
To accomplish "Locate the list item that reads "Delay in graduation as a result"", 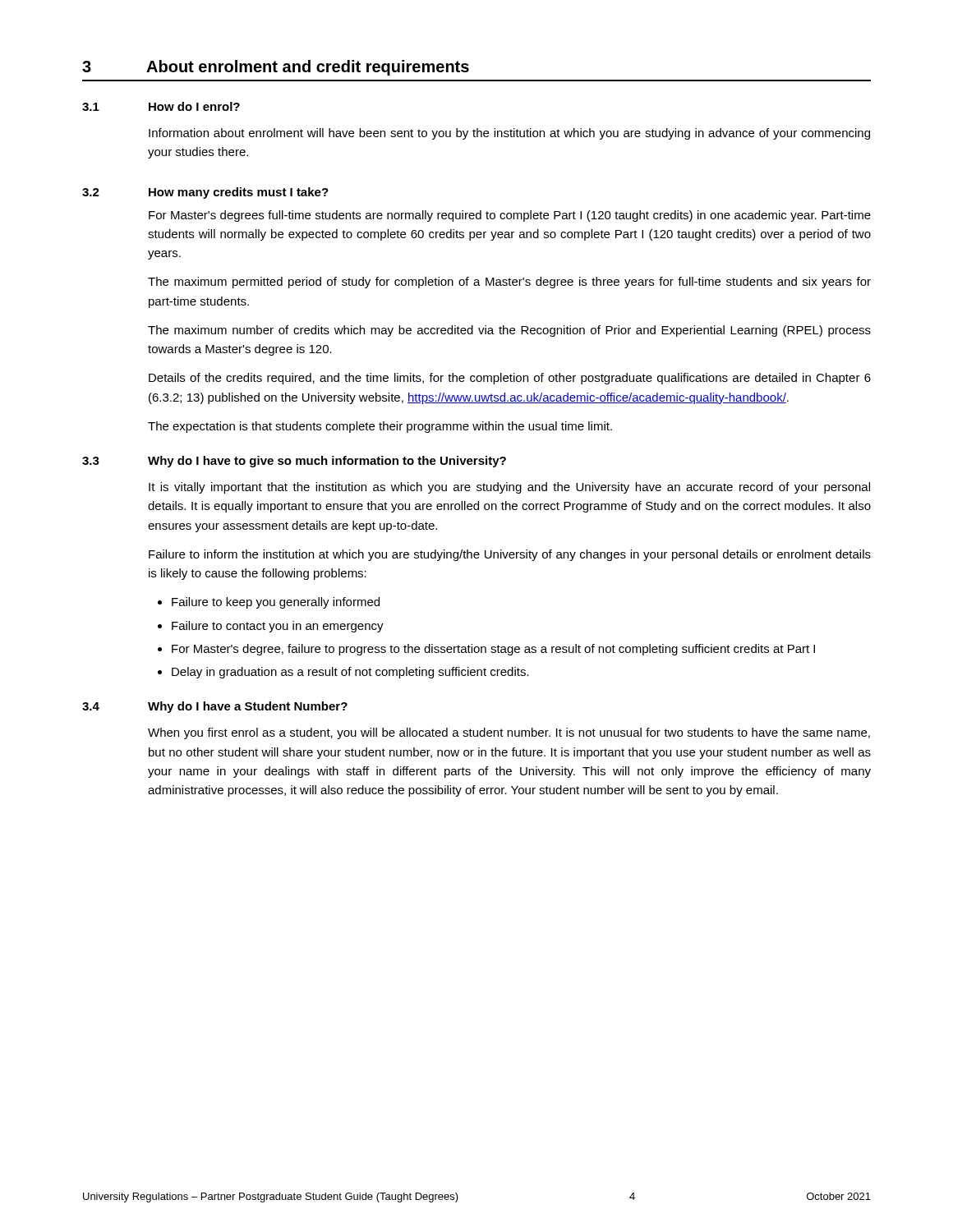I will [350, 671].
